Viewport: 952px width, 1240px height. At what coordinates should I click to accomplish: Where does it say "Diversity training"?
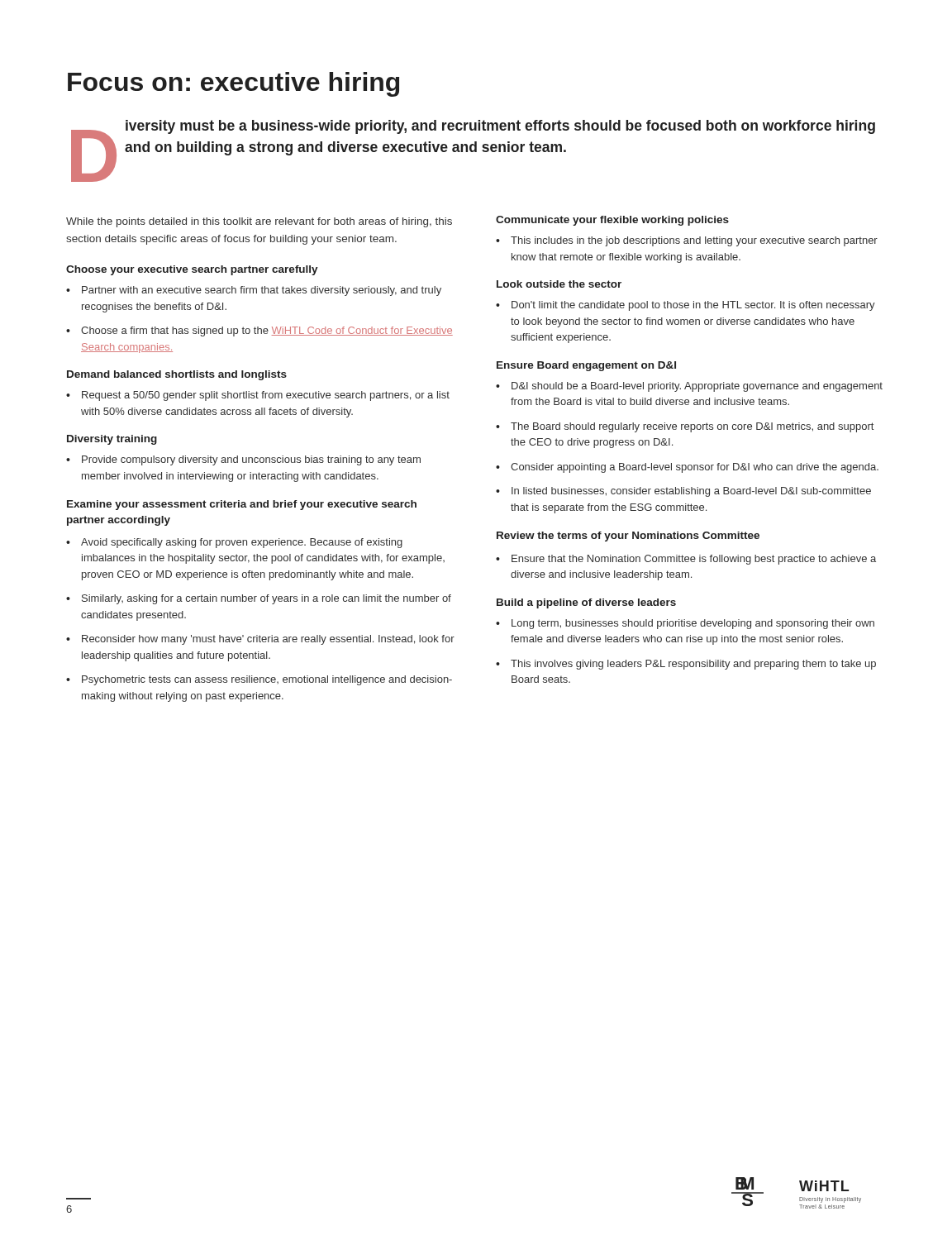[112, 439]
